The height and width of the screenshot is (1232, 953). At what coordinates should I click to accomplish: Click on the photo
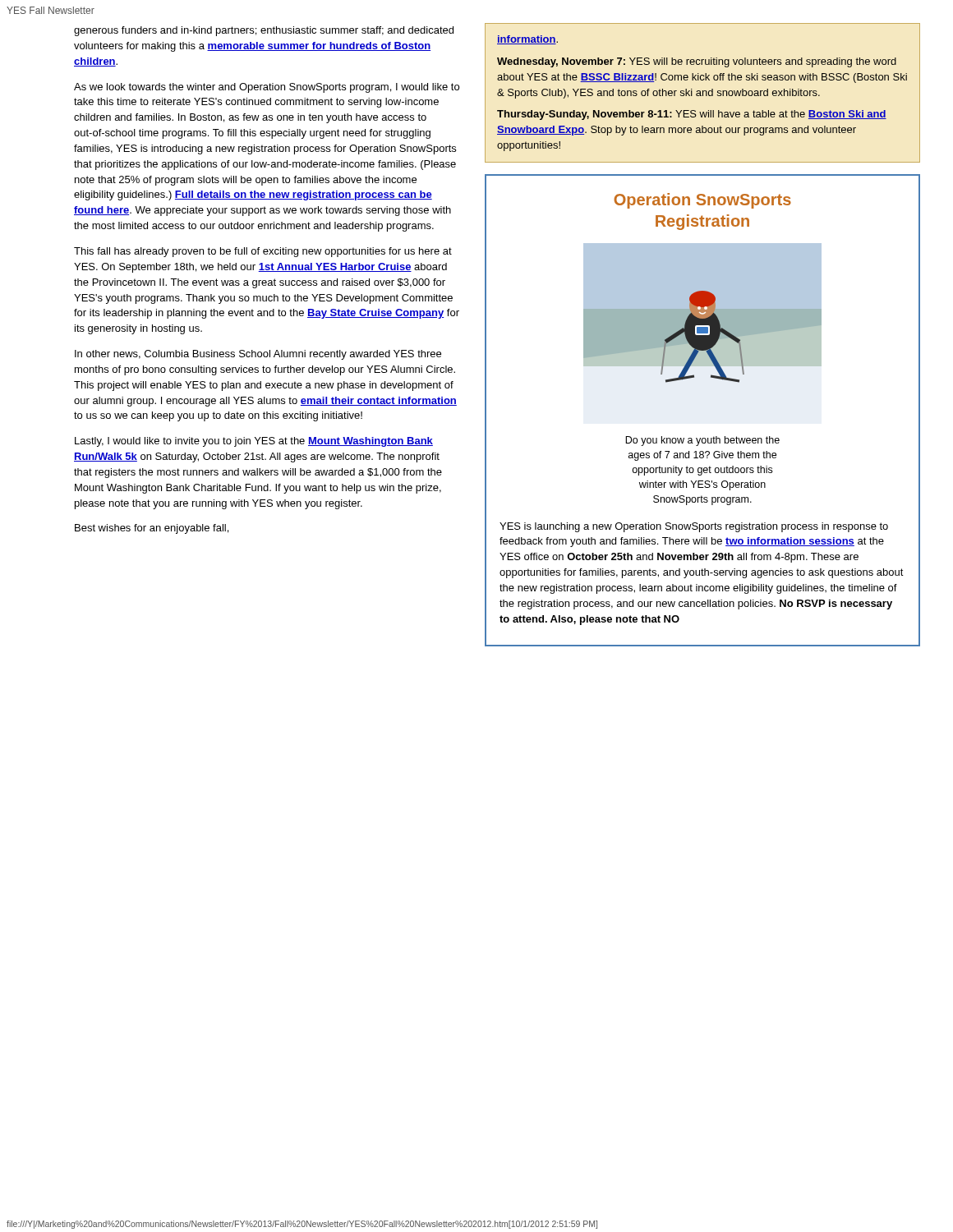[x=702, y=335]
